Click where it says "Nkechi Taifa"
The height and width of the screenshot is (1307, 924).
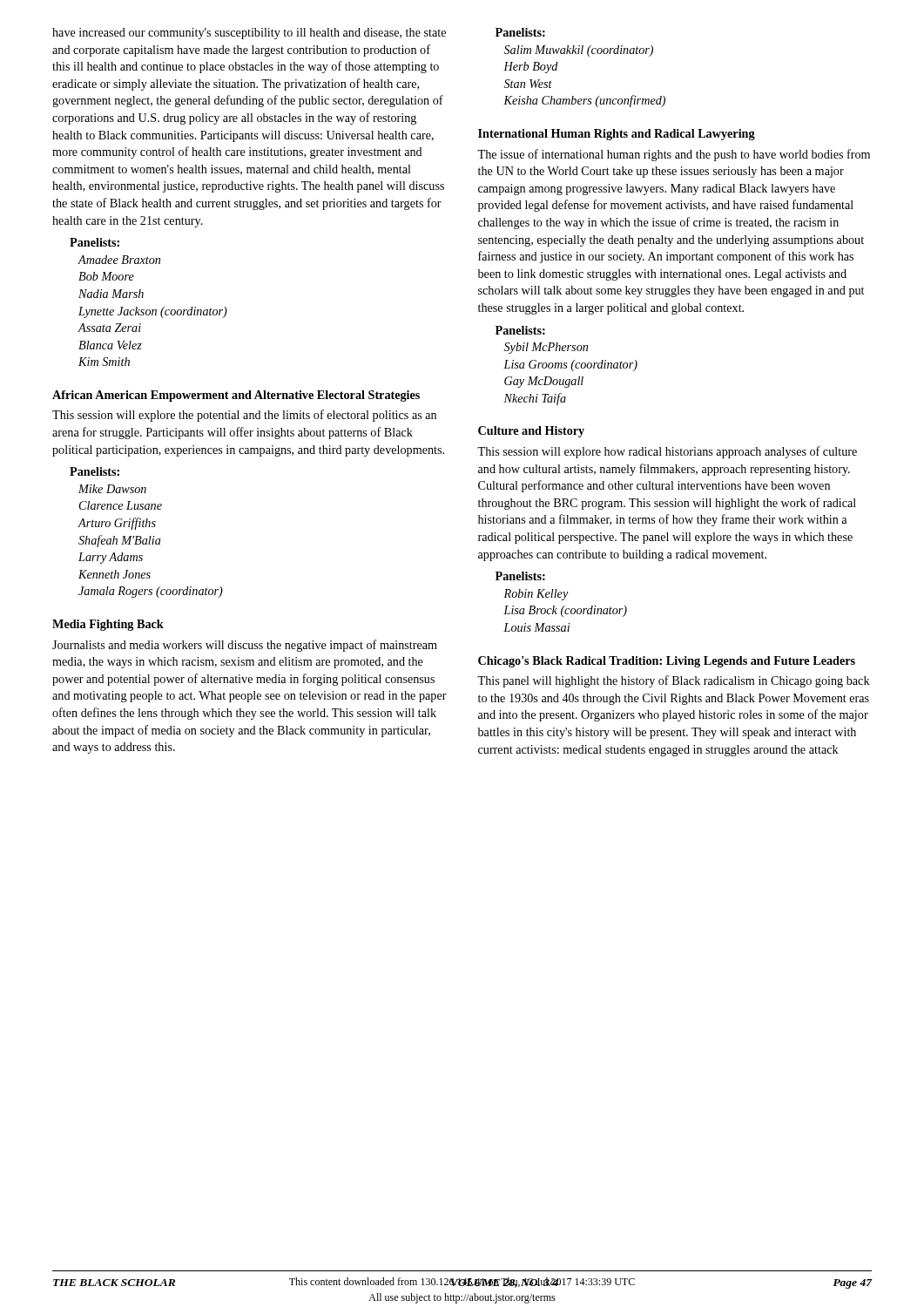click(535, 398)
